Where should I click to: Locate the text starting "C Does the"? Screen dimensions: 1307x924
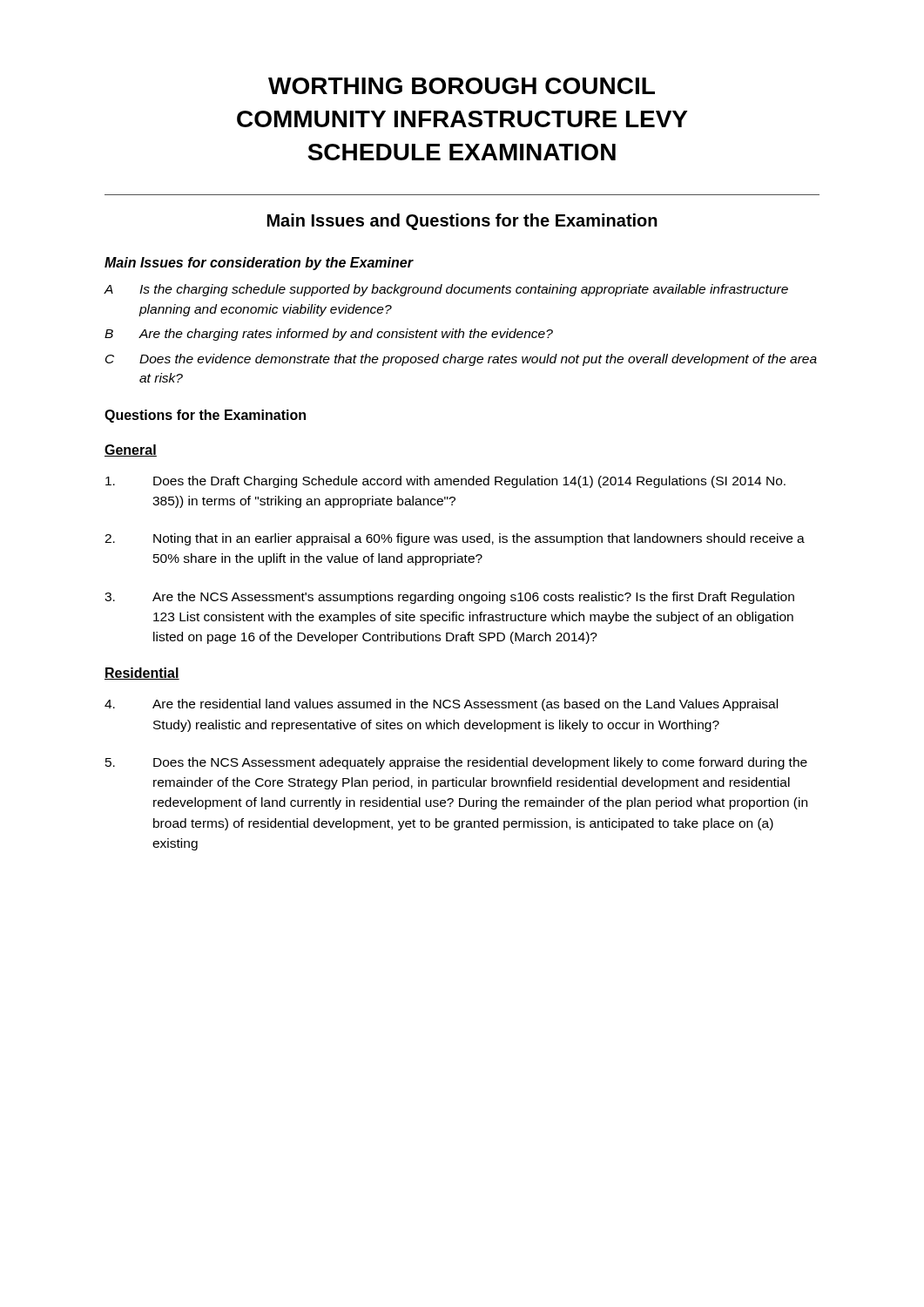[x=462, y=369]
